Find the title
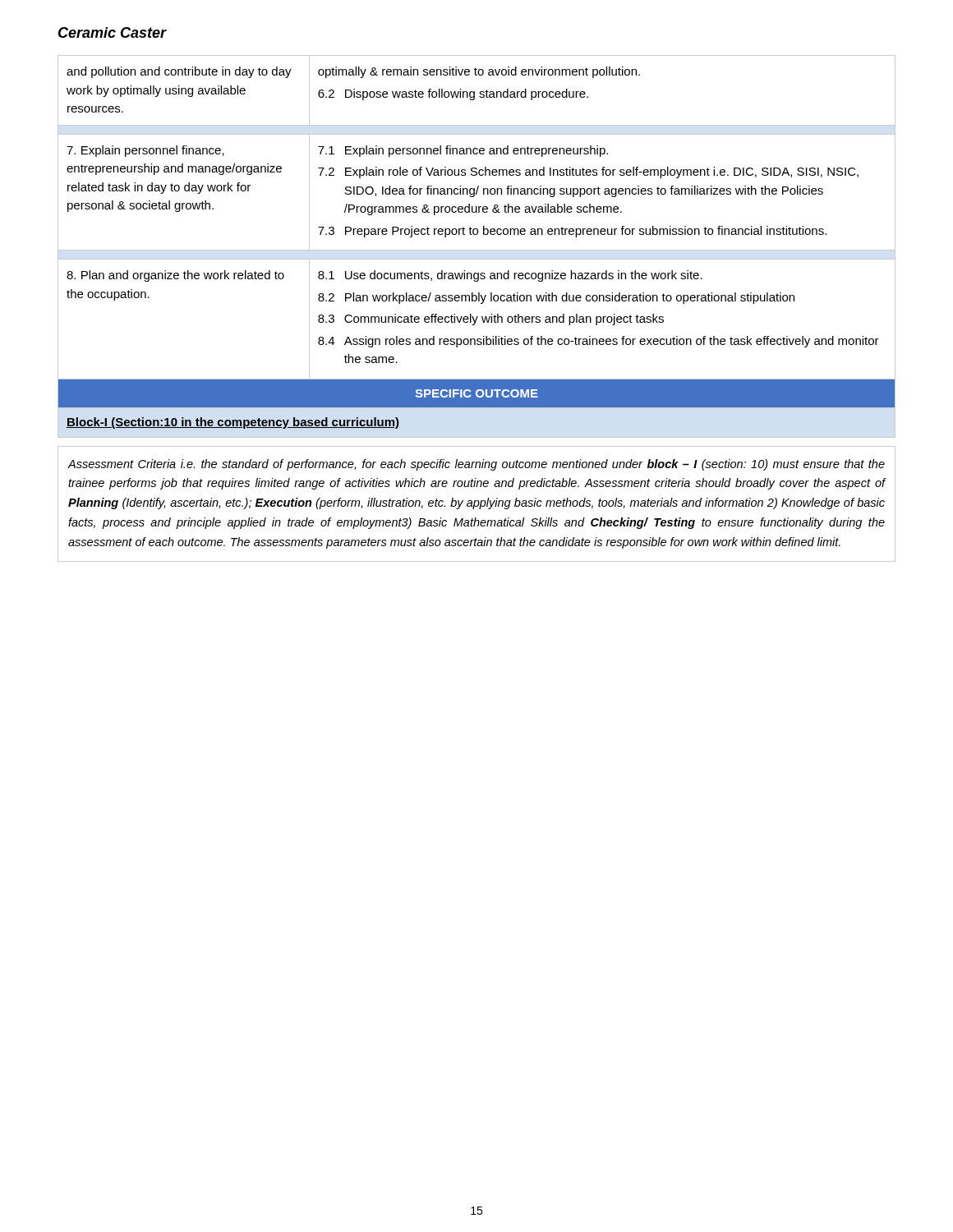This screenshot has width=953, height=1232. [x=112, y=33]
